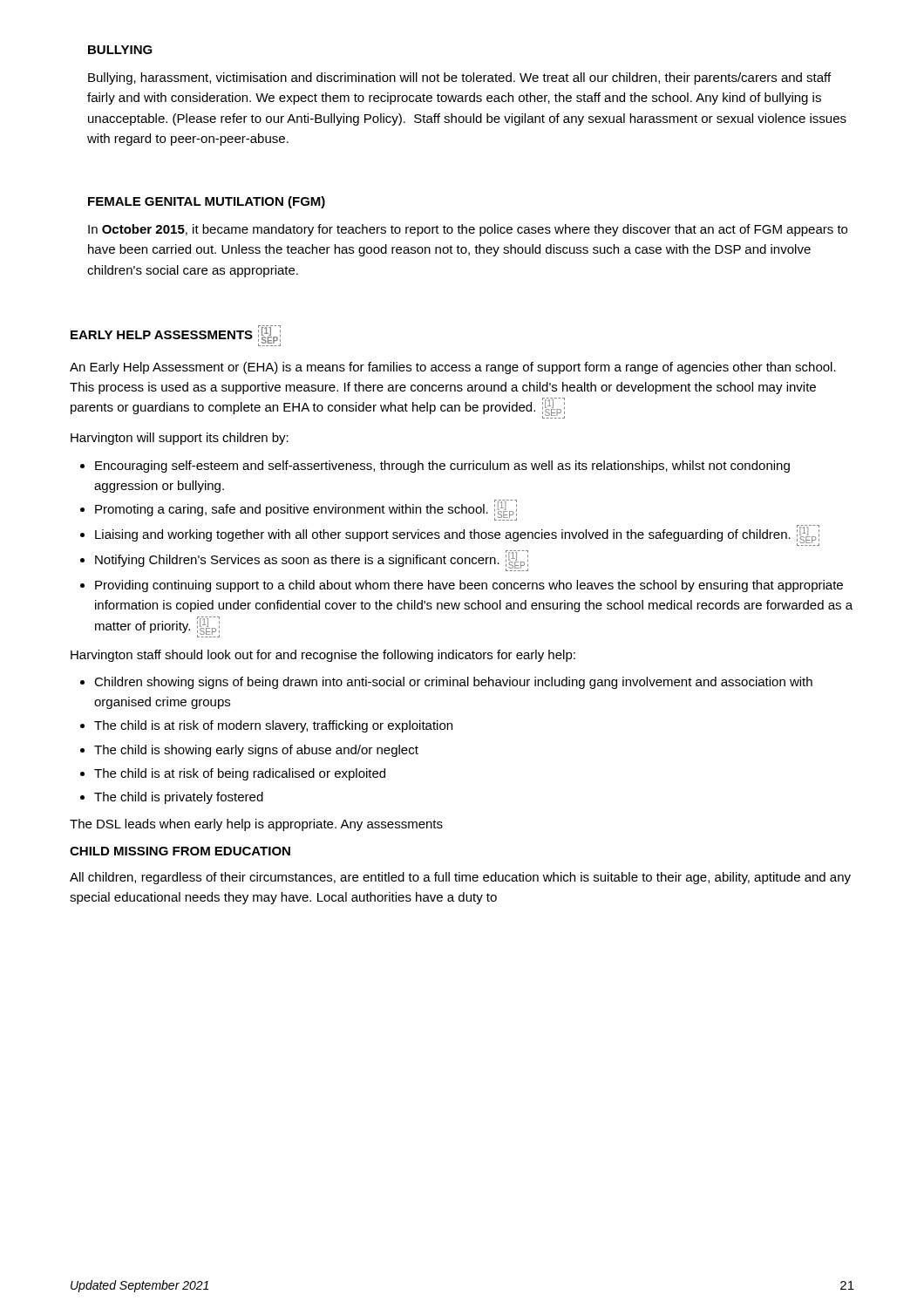The width and height of the screenshot is (924, 1308).
Task: Select the list item with the text "Encouraging self-esteem and self-assertiveness, through"
Action: click(x=442, y=475)
